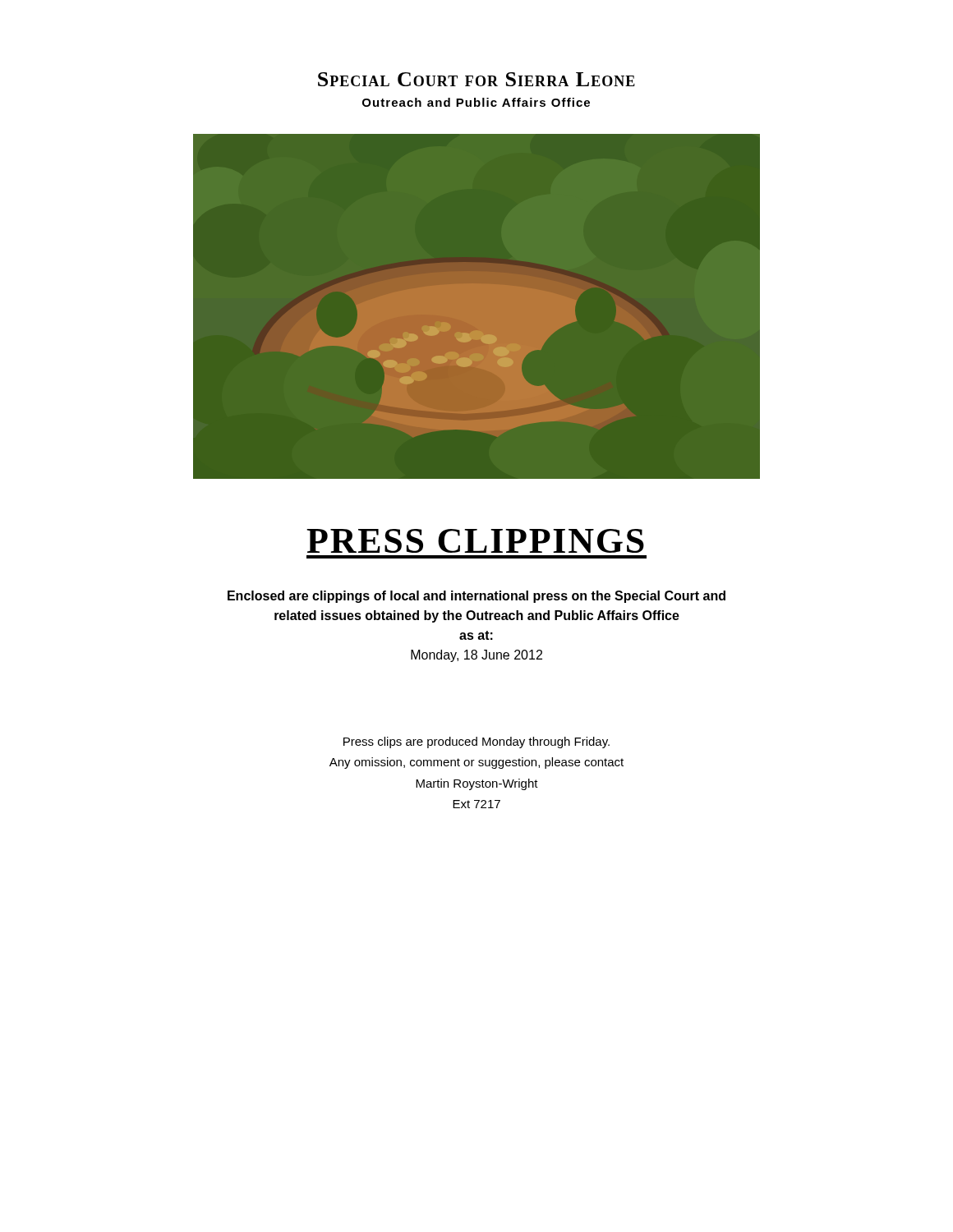Click on the text block that reads "Enclosed are clippings of local and"
The height and width of the screenshot is (1232, 953).
[x=476, y=626]
